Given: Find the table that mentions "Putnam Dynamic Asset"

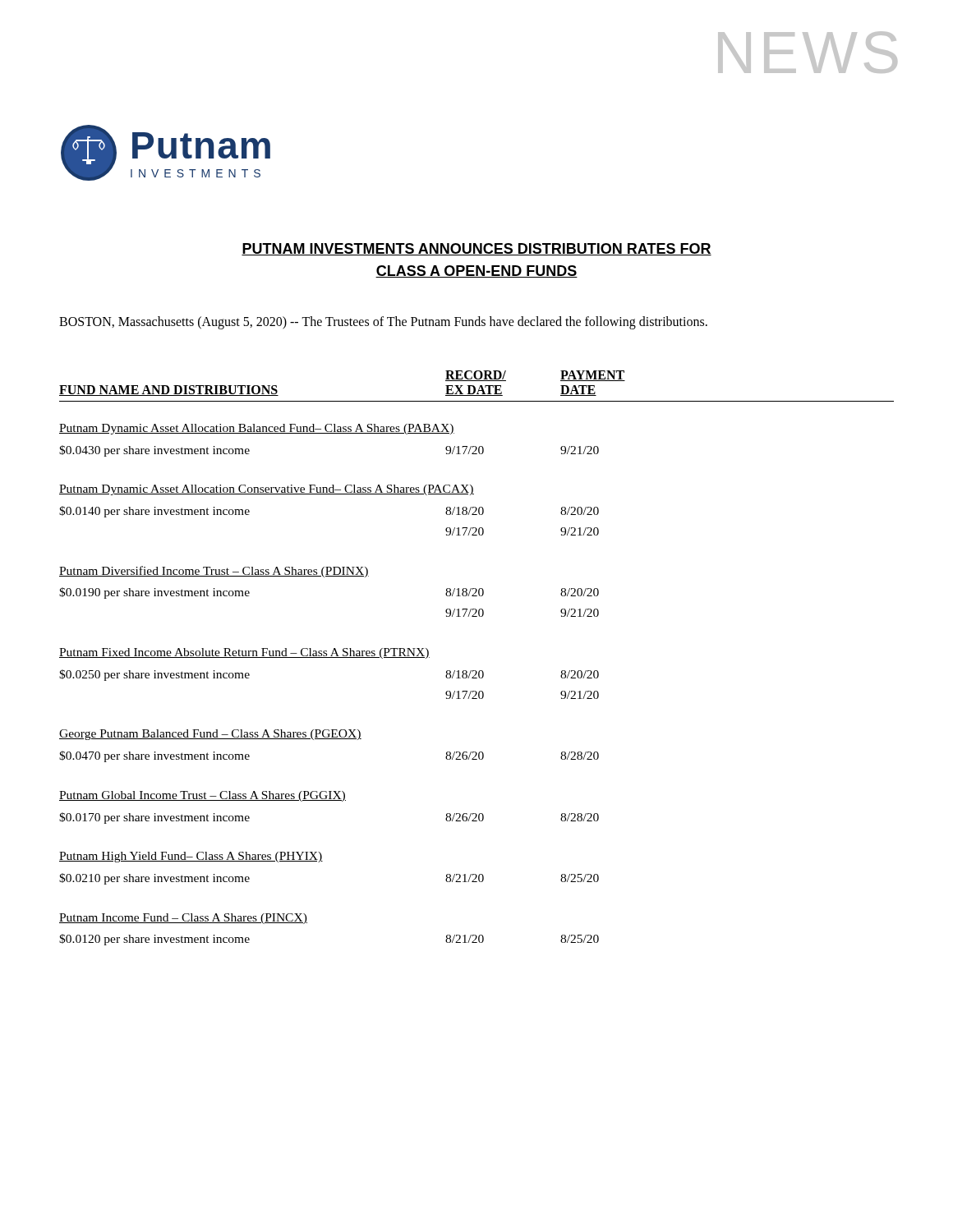Looking at the screenshot, I should (x=476, y=694).
